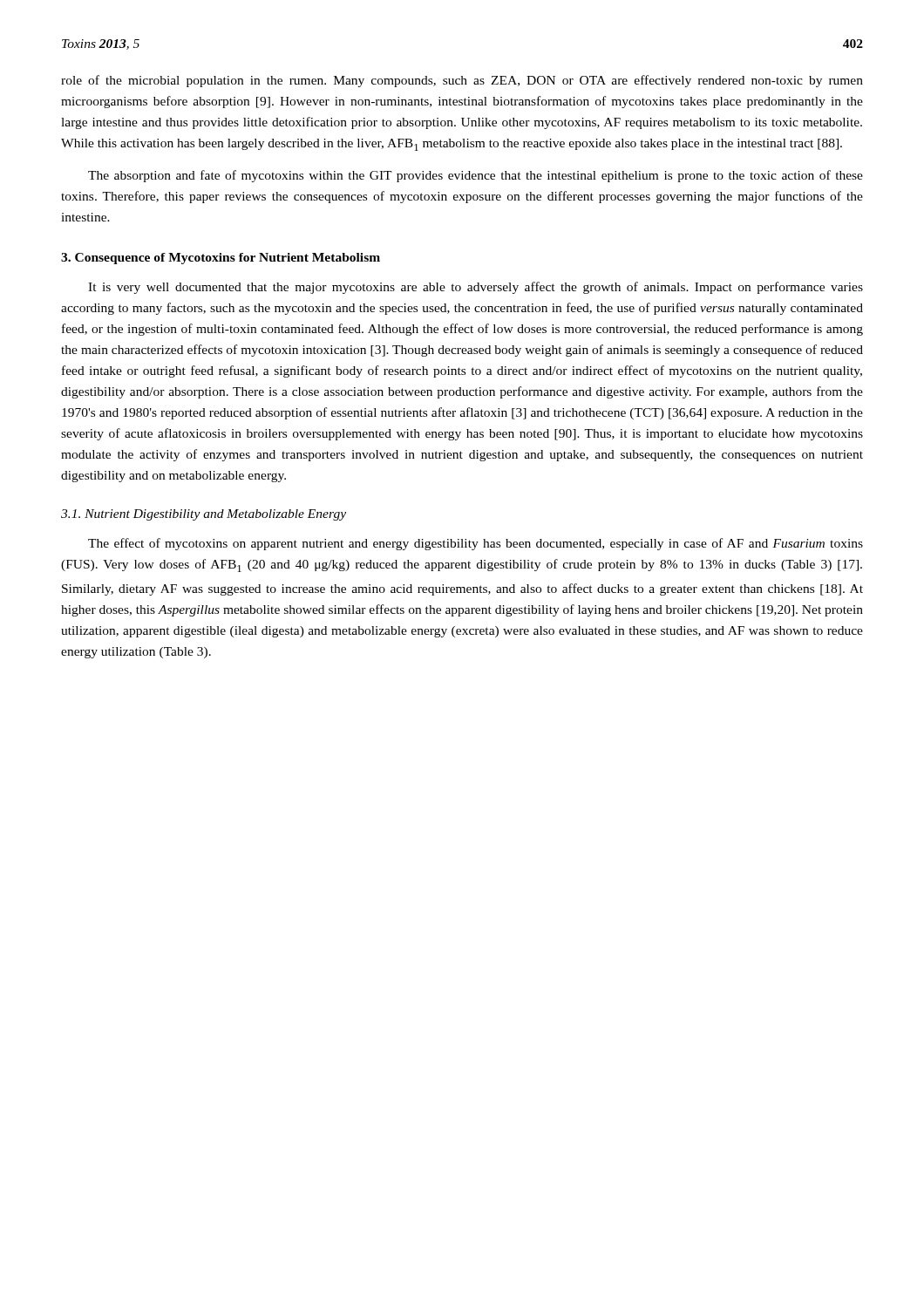Navigate to the text starting "It is very well documented that the major"

462,381
